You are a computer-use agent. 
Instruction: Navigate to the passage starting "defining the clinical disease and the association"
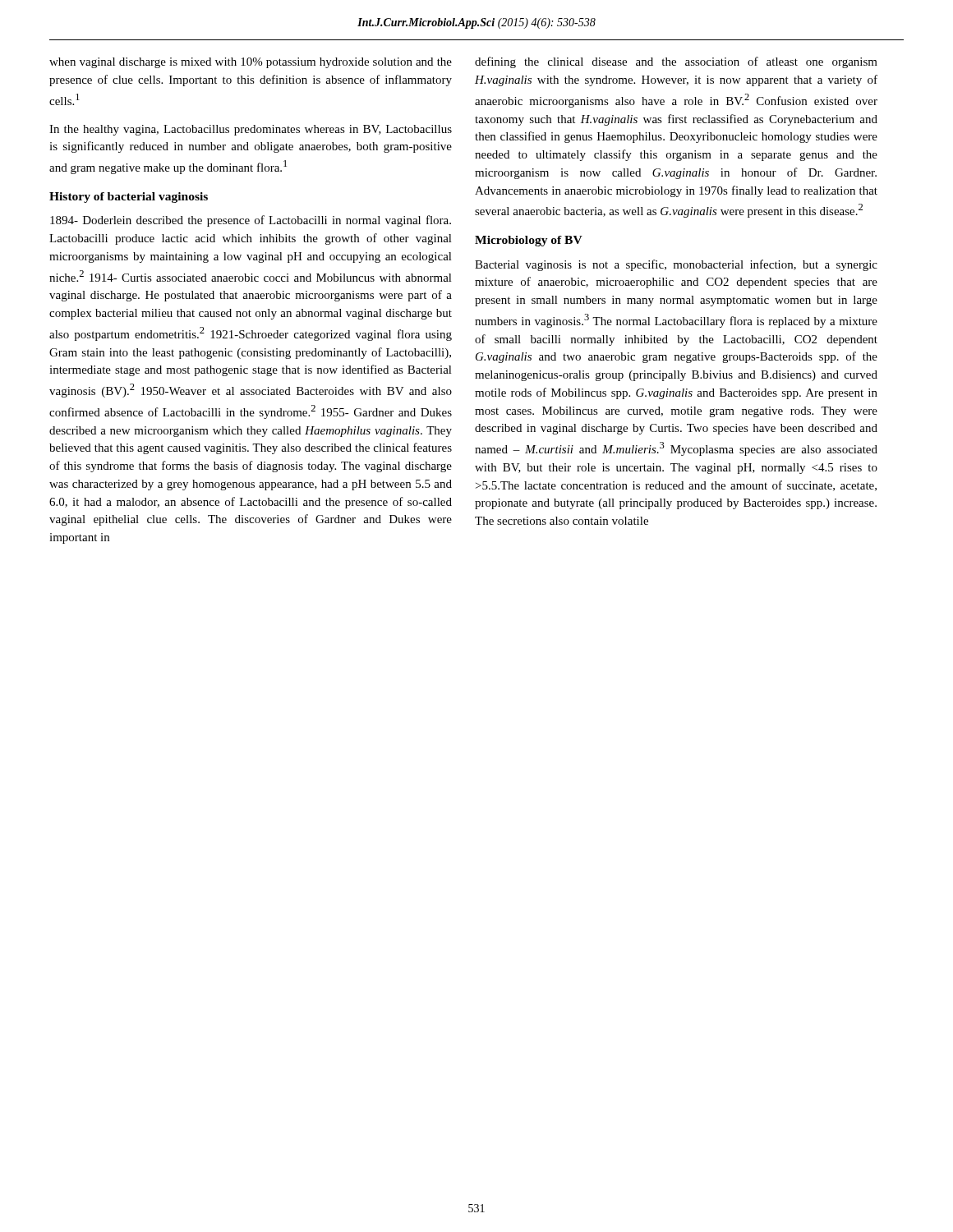[676, 137]
